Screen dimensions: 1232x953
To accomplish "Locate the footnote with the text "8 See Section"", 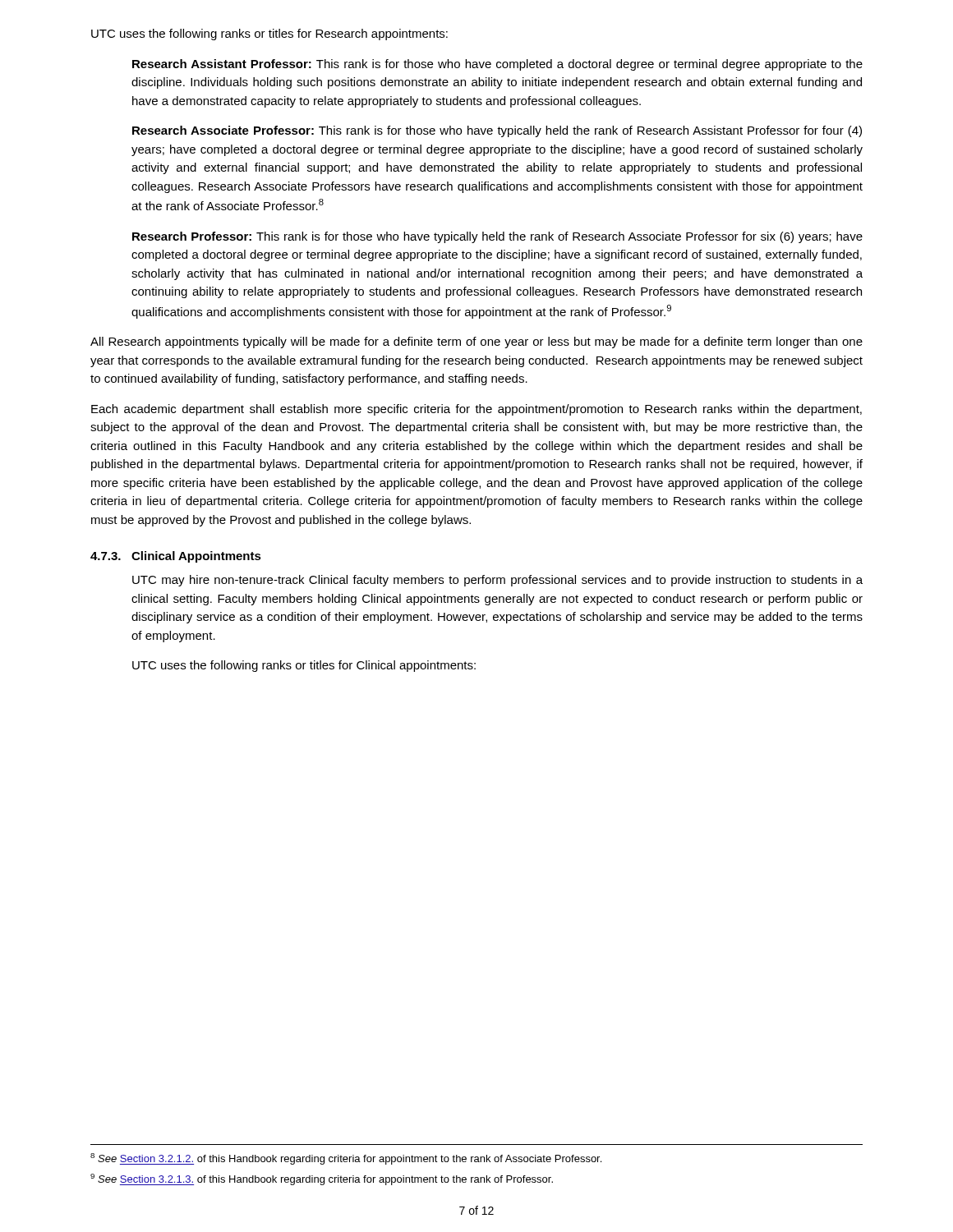I will click(x=346, y=1158).
